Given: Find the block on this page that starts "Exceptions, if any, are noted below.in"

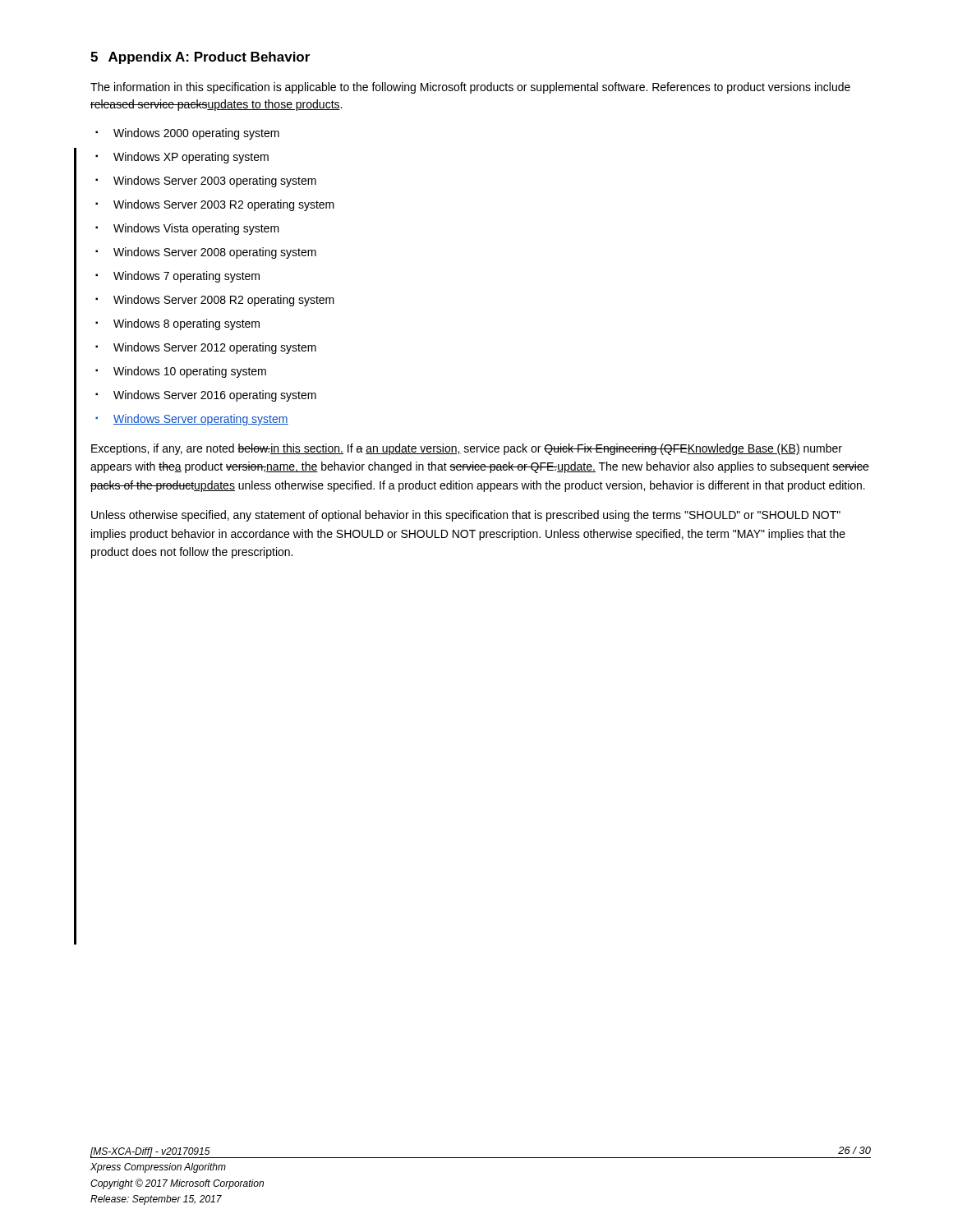Looking at the screenshot, I should [x=480, y=467].
